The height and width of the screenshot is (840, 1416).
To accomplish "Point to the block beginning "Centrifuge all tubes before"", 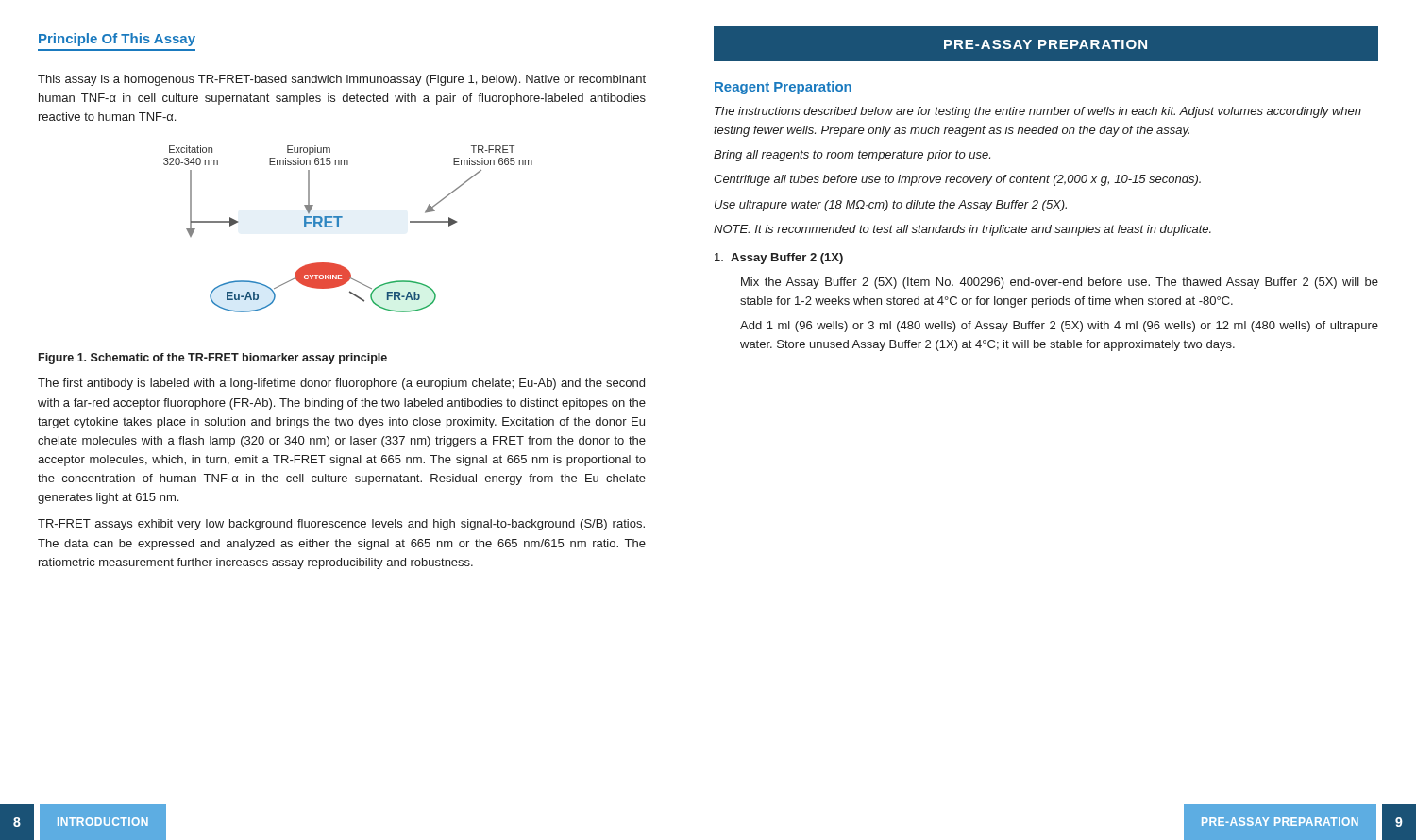I will pyautogui.click(x=958, y=179).
